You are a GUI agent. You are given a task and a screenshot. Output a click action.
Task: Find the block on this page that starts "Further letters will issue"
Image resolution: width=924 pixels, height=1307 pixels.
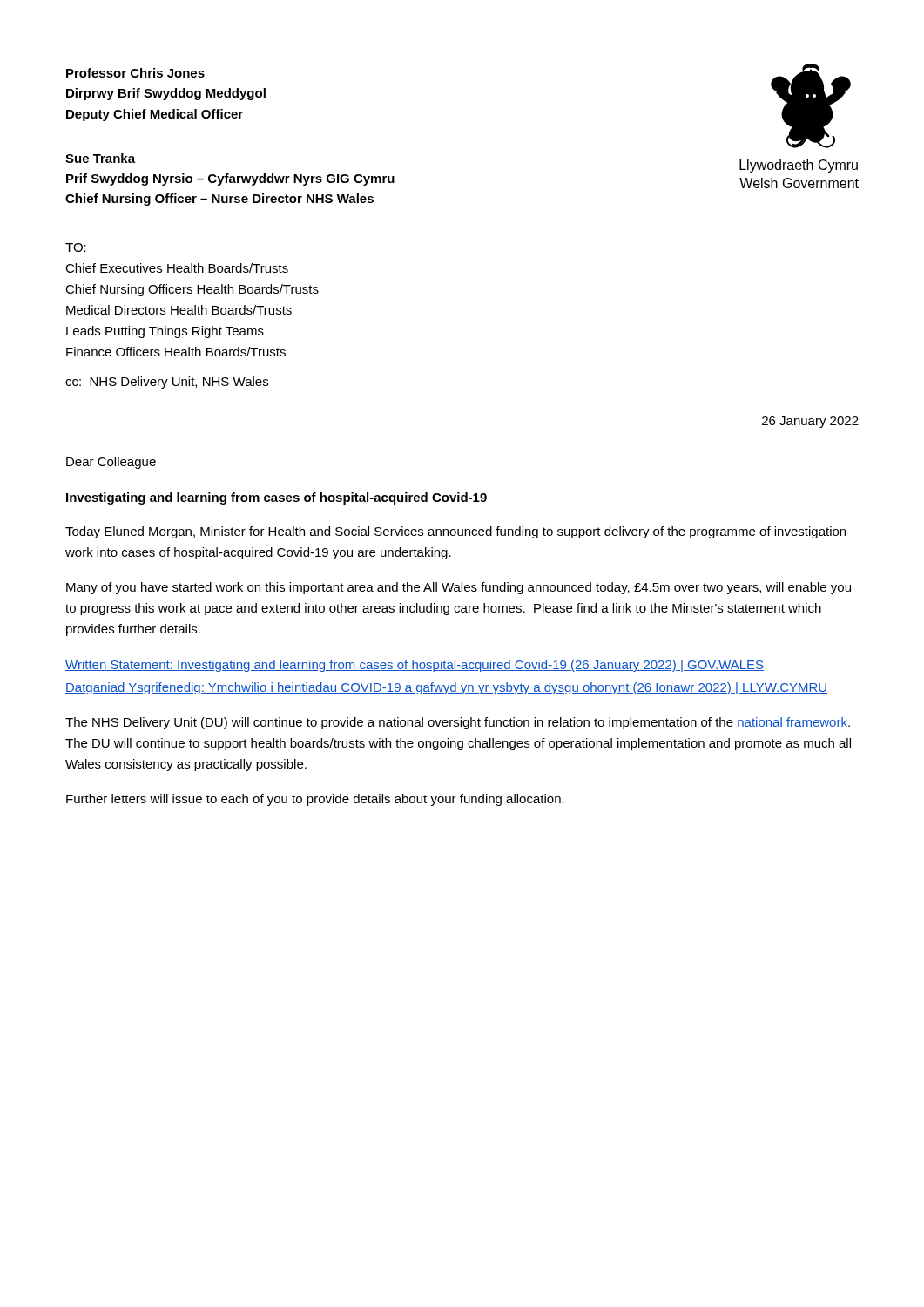pos(315,799)
